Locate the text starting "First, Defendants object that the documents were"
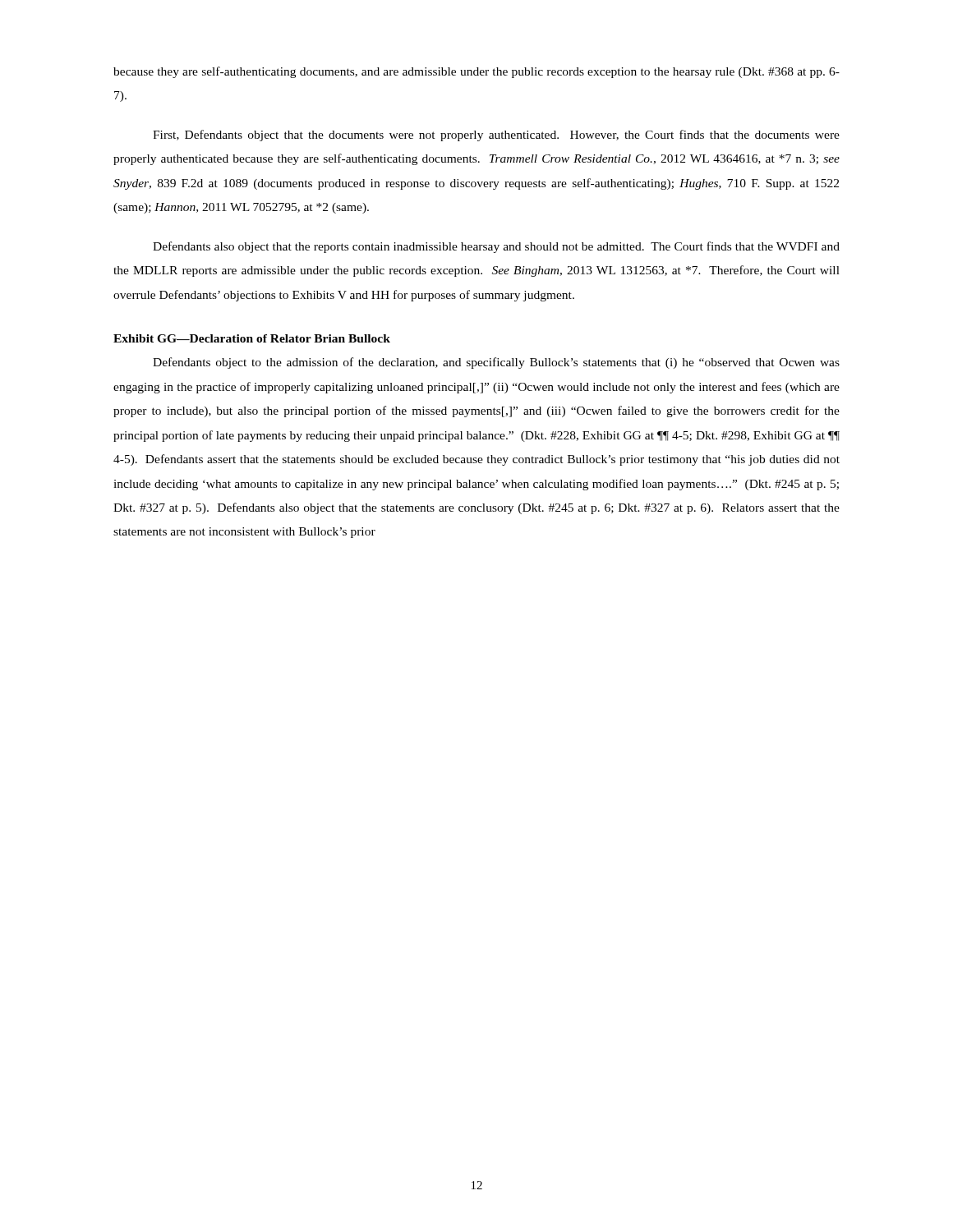953x1232 pixels. pyautogui.click(x=476, y=171)
